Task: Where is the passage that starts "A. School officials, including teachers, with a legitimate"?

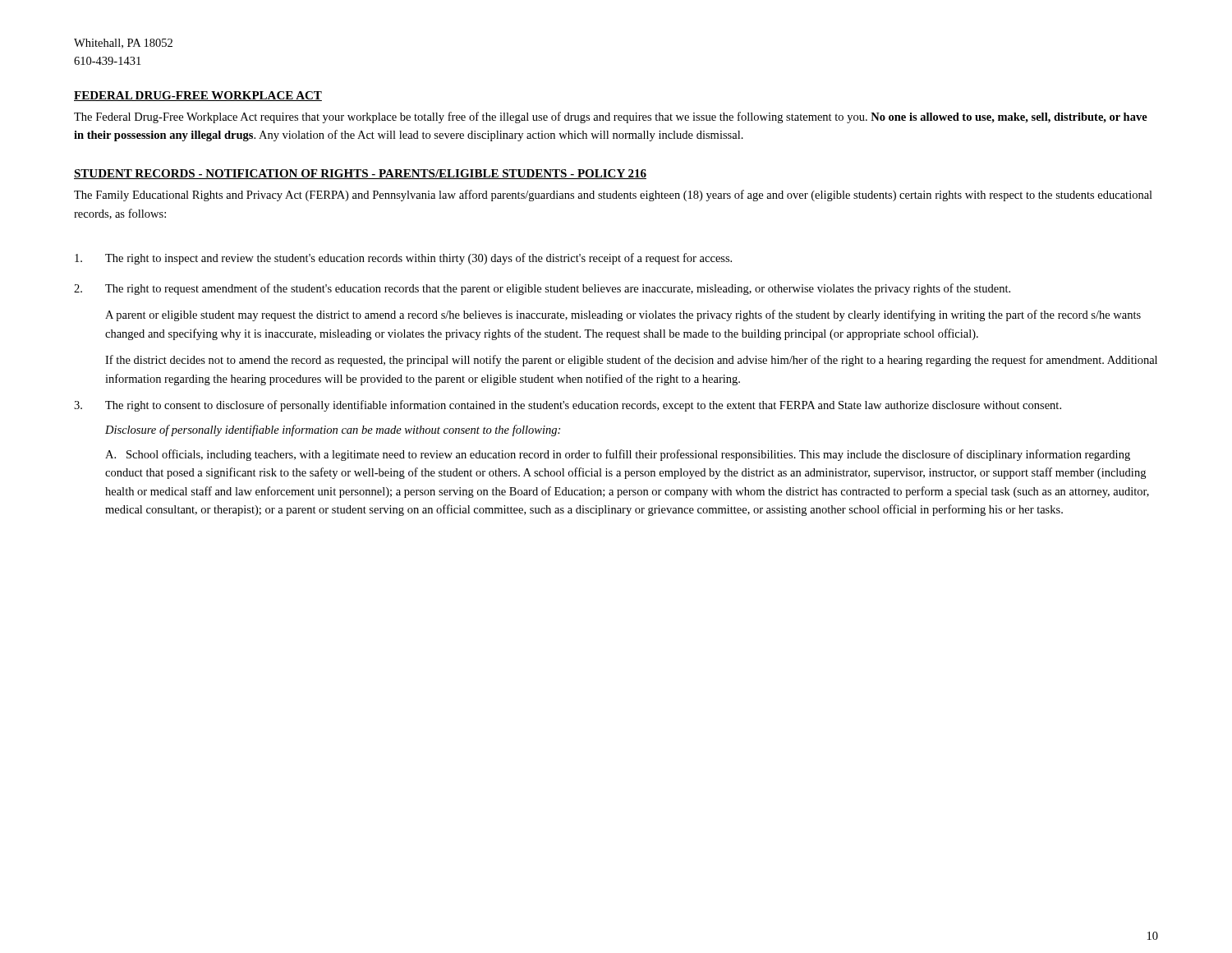Action: (x=627, y=482)
